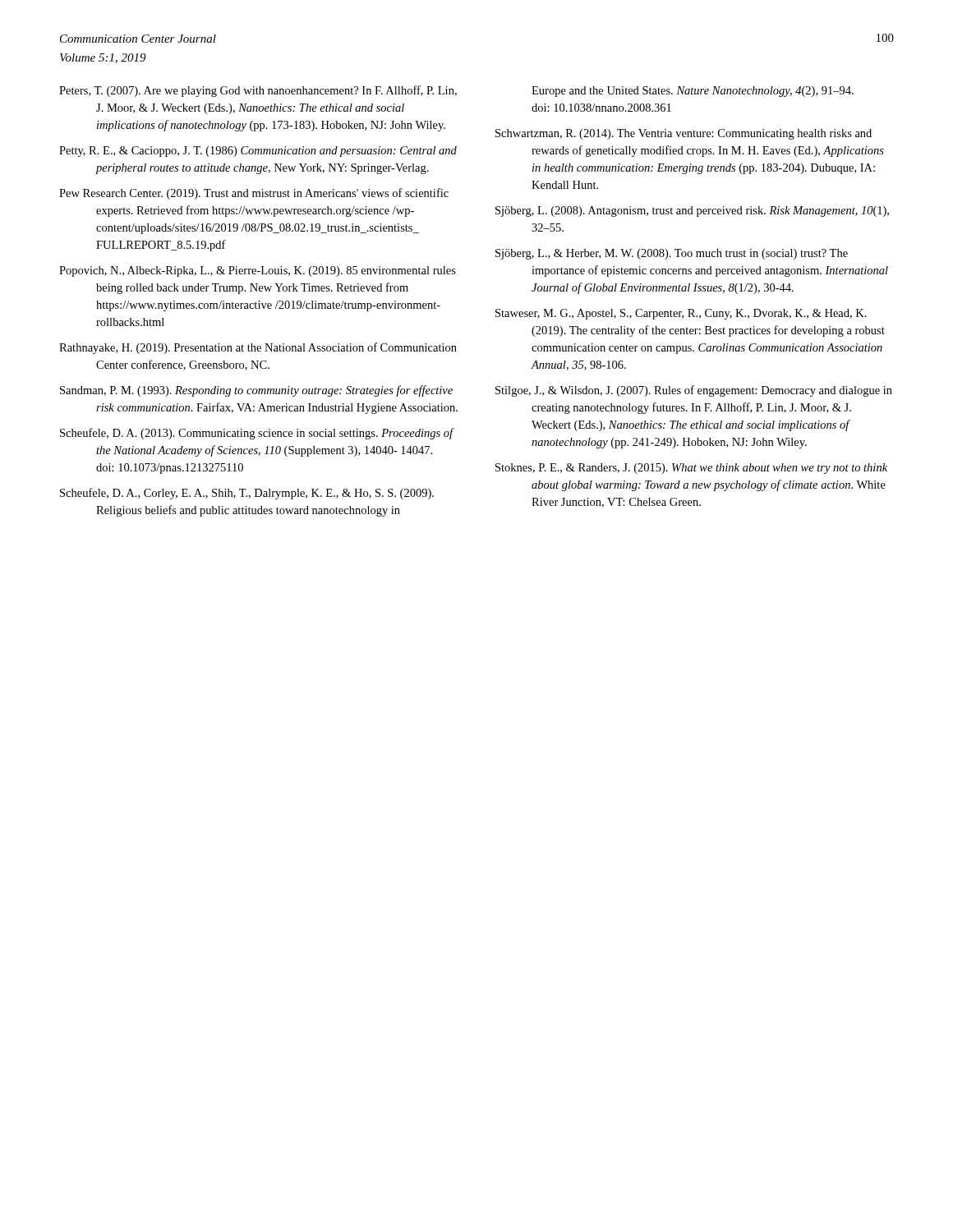The image size is (953, 1232).
Task: Find the block on this page that starts "Sjöberg, L. (2008). Antagonism, trust and perceived risk."
Action: pos(692,219)
